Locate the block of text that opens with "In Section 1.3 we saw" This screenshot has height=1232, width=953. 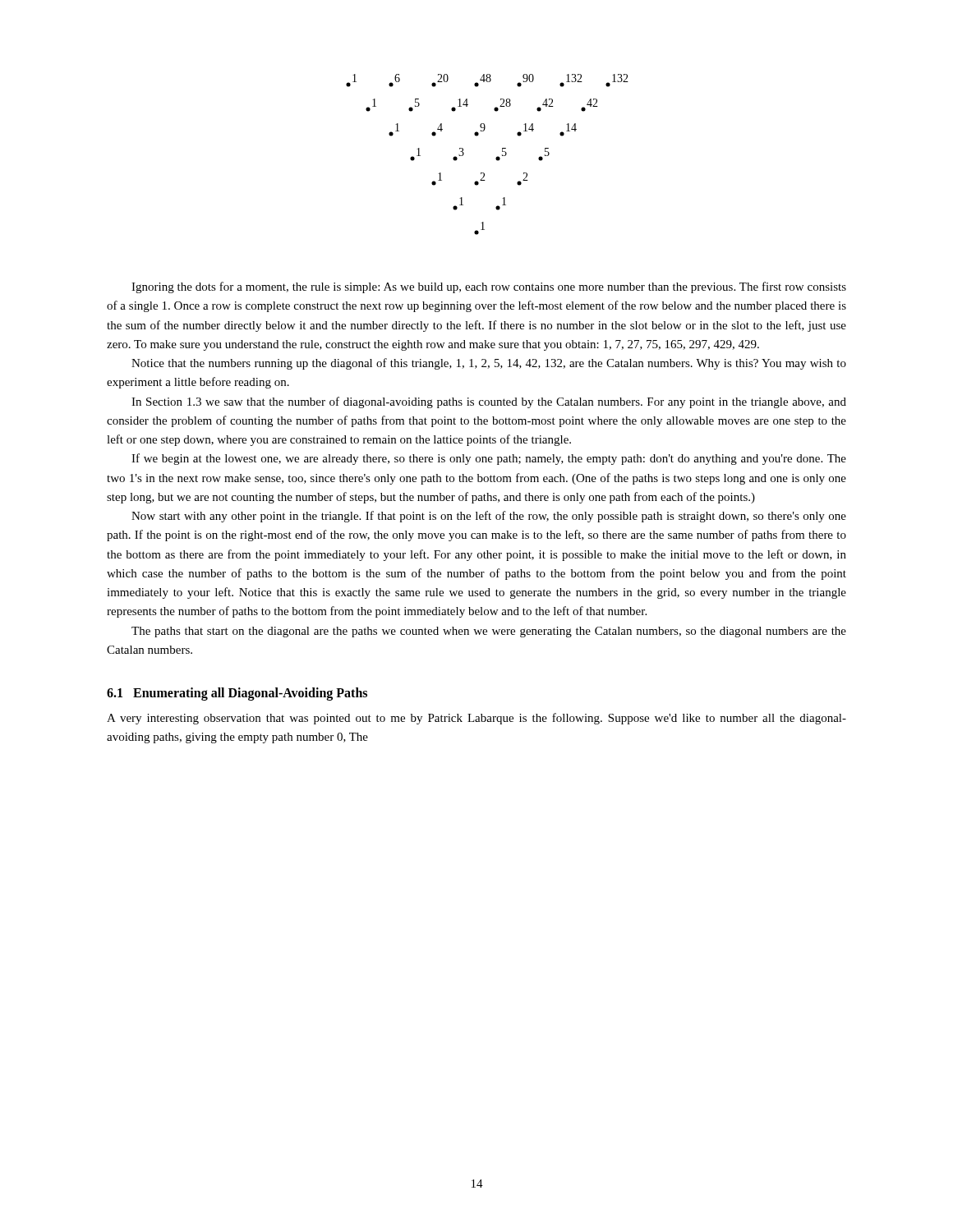[476, 421]
